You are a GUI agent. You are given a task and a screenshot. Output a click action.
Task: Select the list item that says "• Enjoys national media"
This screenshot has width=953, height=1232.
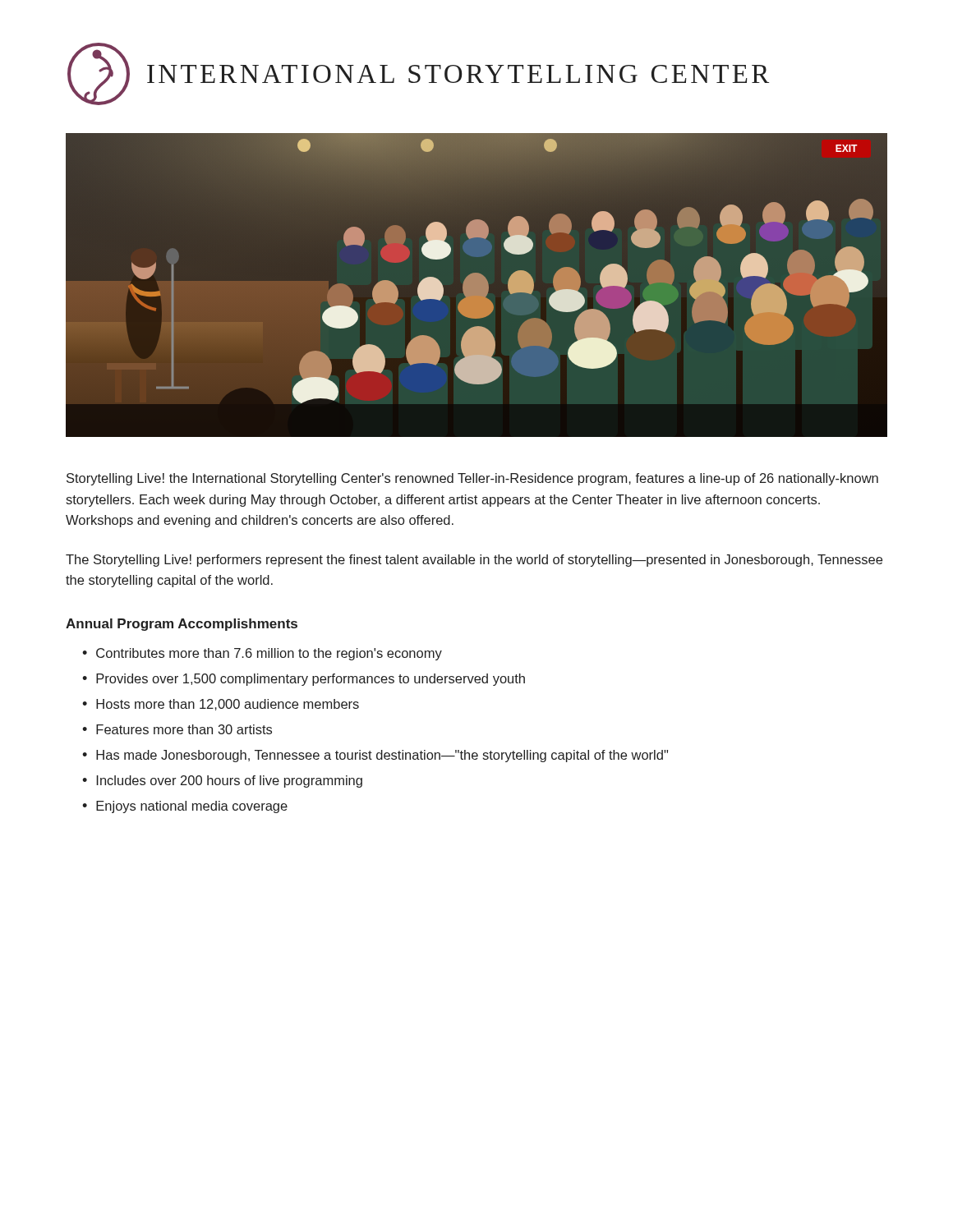point(185,806)
